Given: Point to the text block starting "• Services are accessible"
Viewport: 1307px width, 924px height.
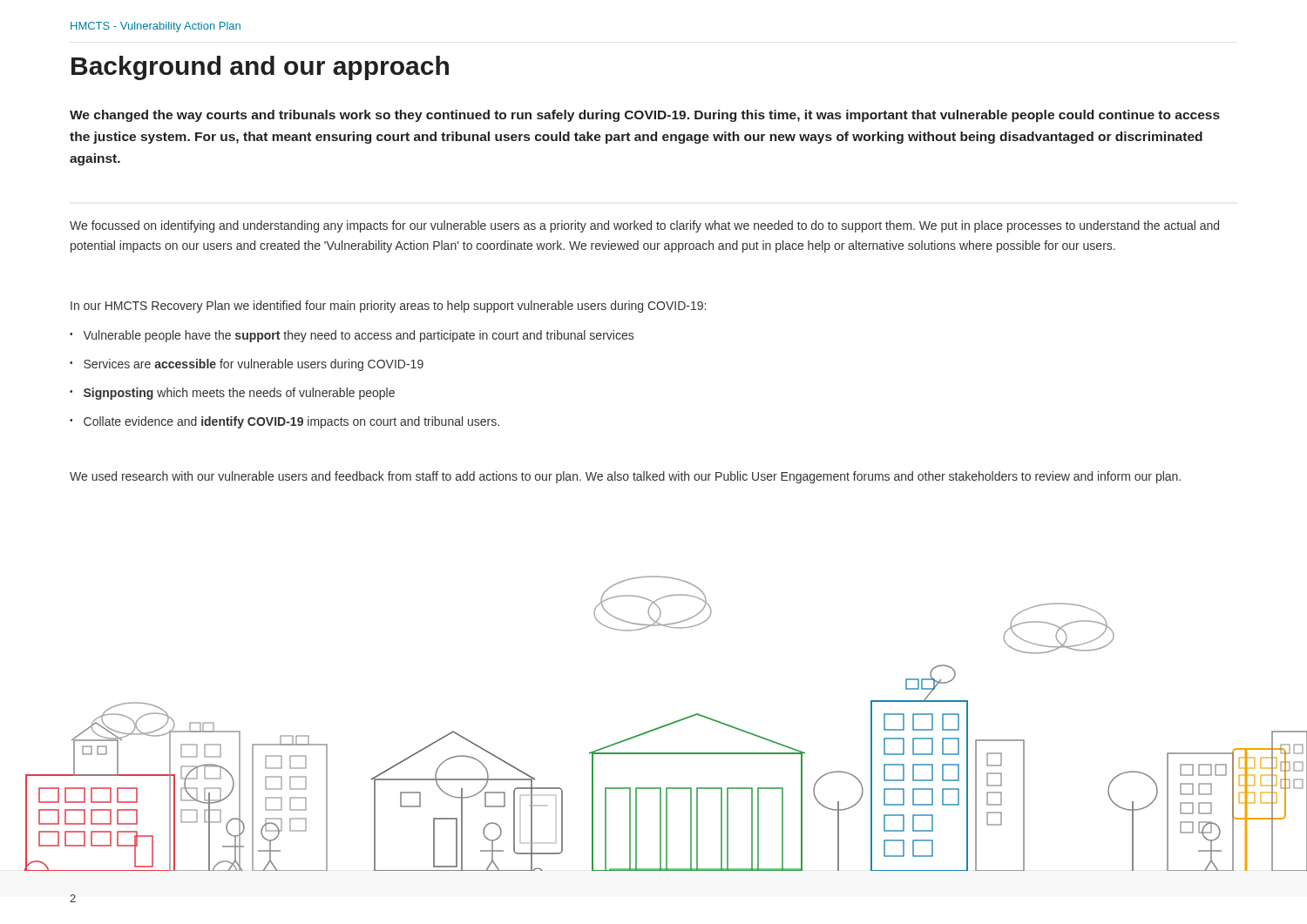Looking at the screenshot, I should tap(247, 365).
